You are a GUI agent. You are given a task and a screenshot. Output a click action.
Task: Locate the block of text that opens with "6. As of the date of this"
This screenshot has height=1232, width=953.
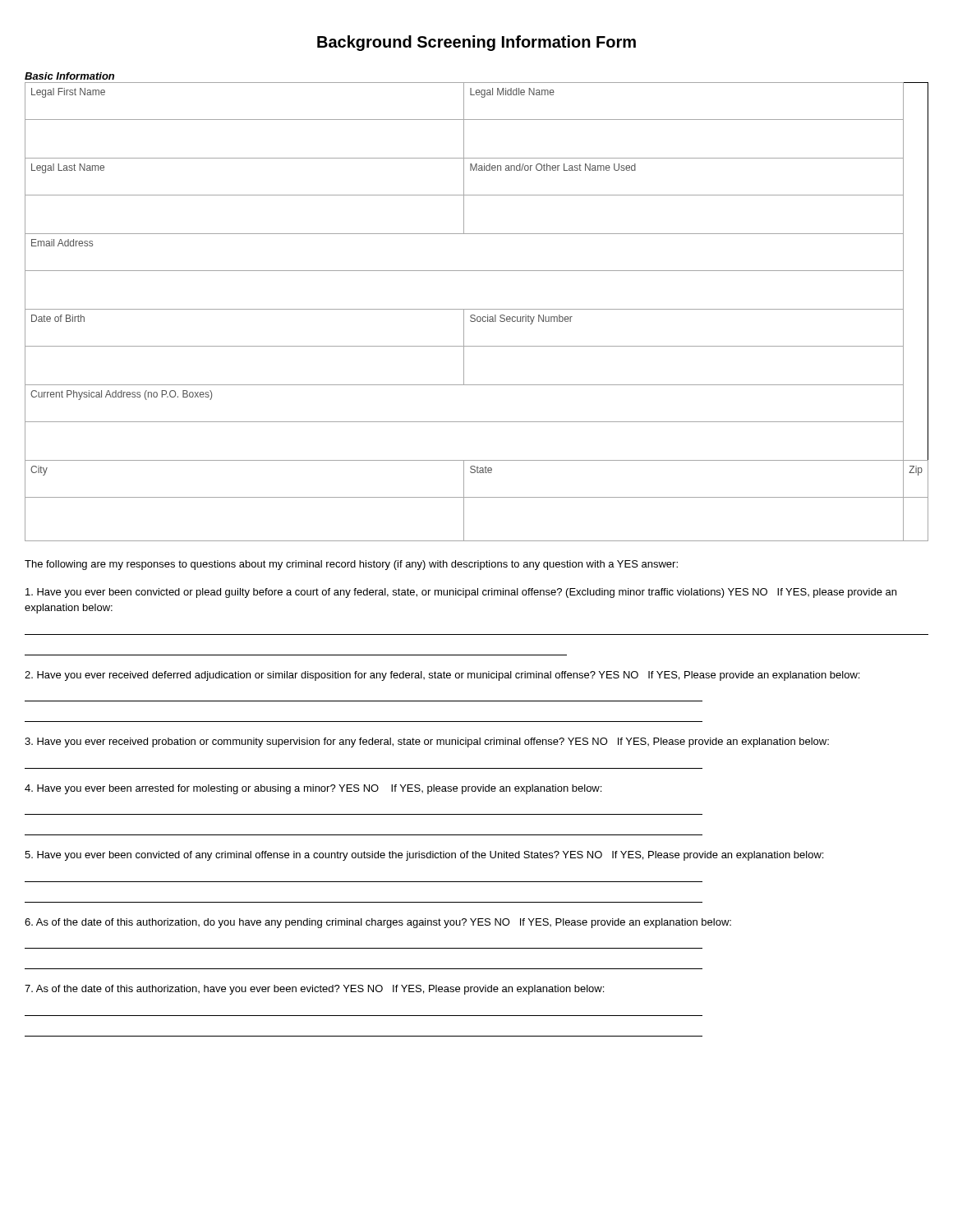[476, 942]
